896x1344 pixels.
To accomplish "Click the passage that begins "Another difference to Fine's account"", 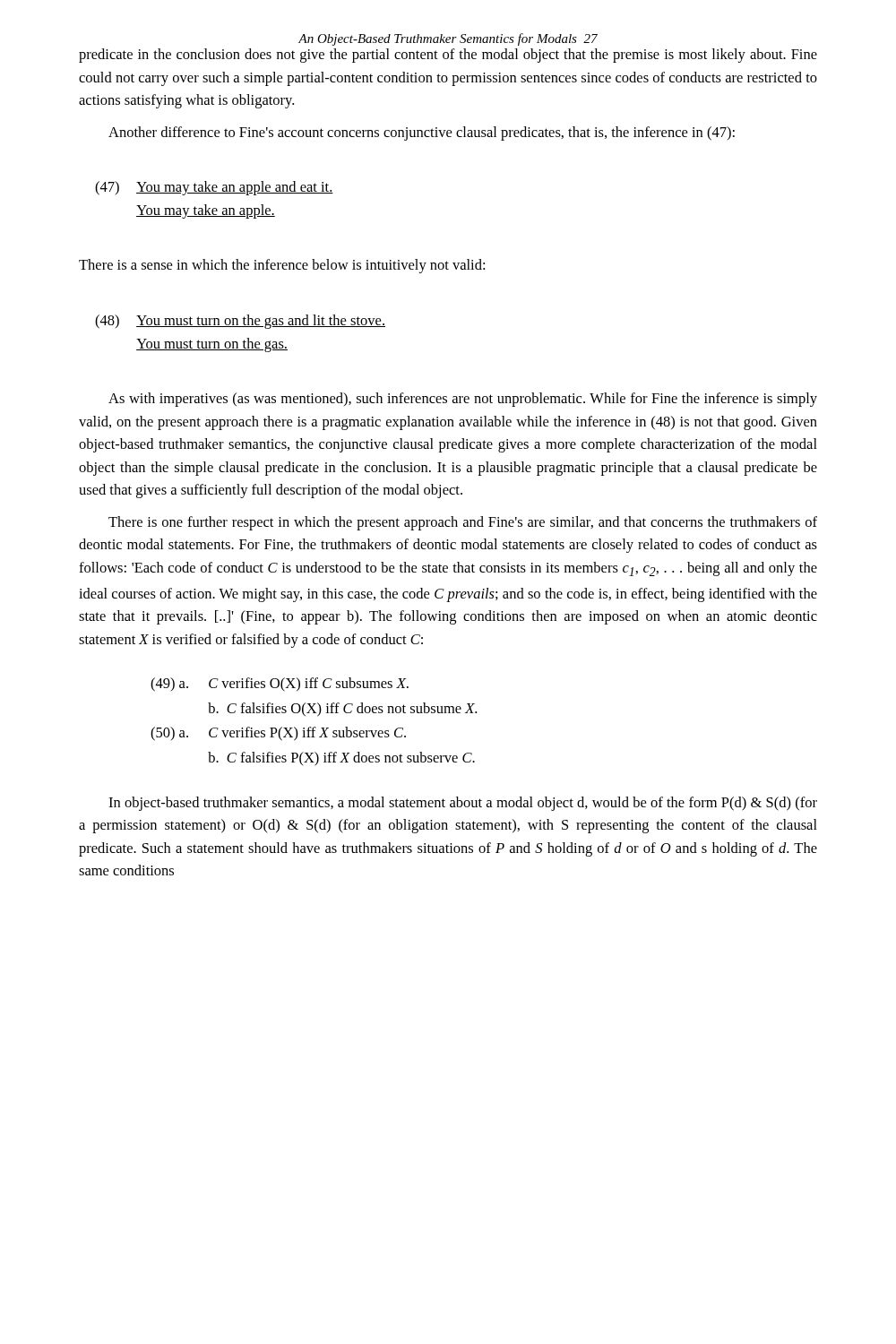I will pyautogui.click(x=448, y=132).
